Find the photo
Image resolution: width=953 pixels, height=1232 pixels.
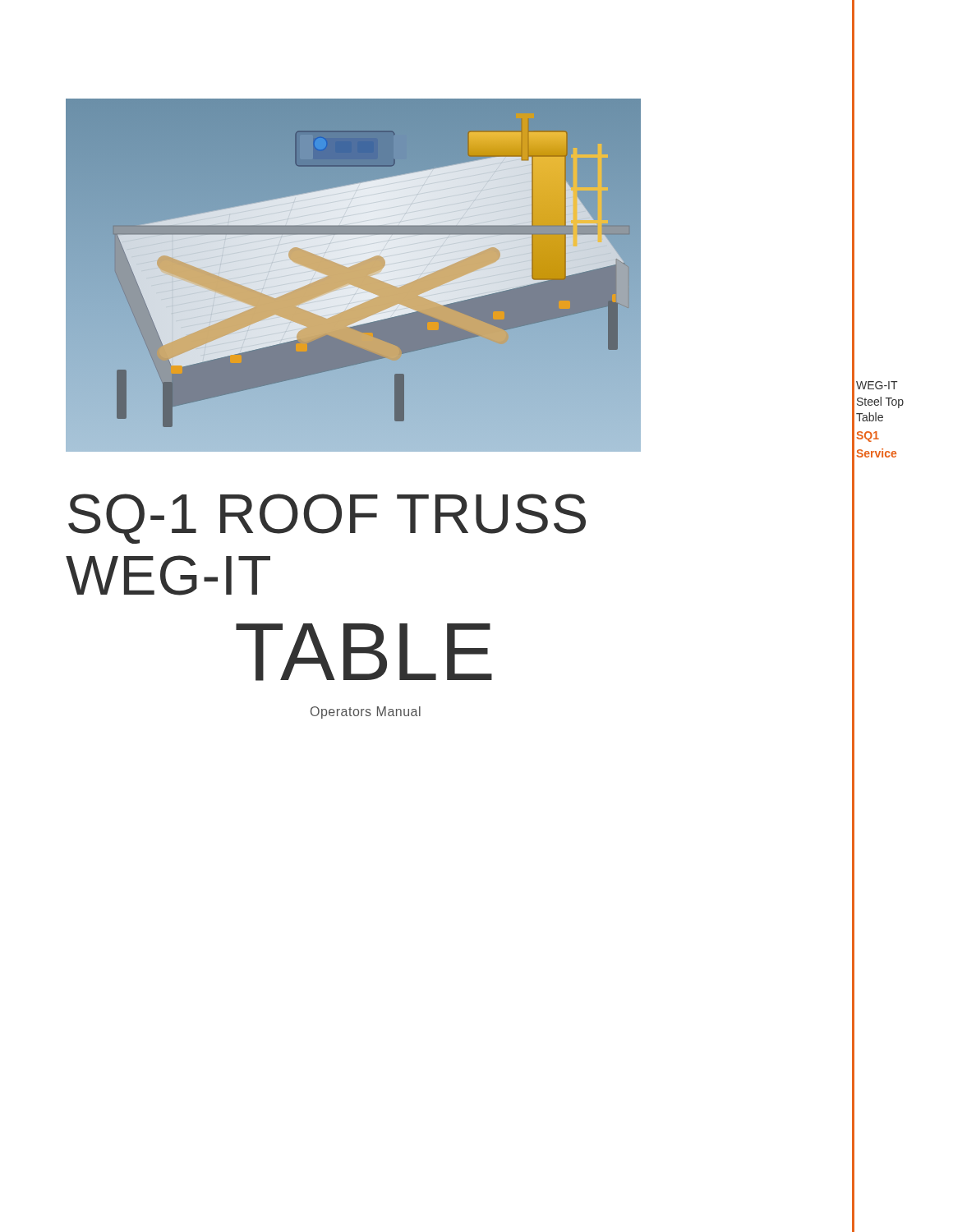353,275
